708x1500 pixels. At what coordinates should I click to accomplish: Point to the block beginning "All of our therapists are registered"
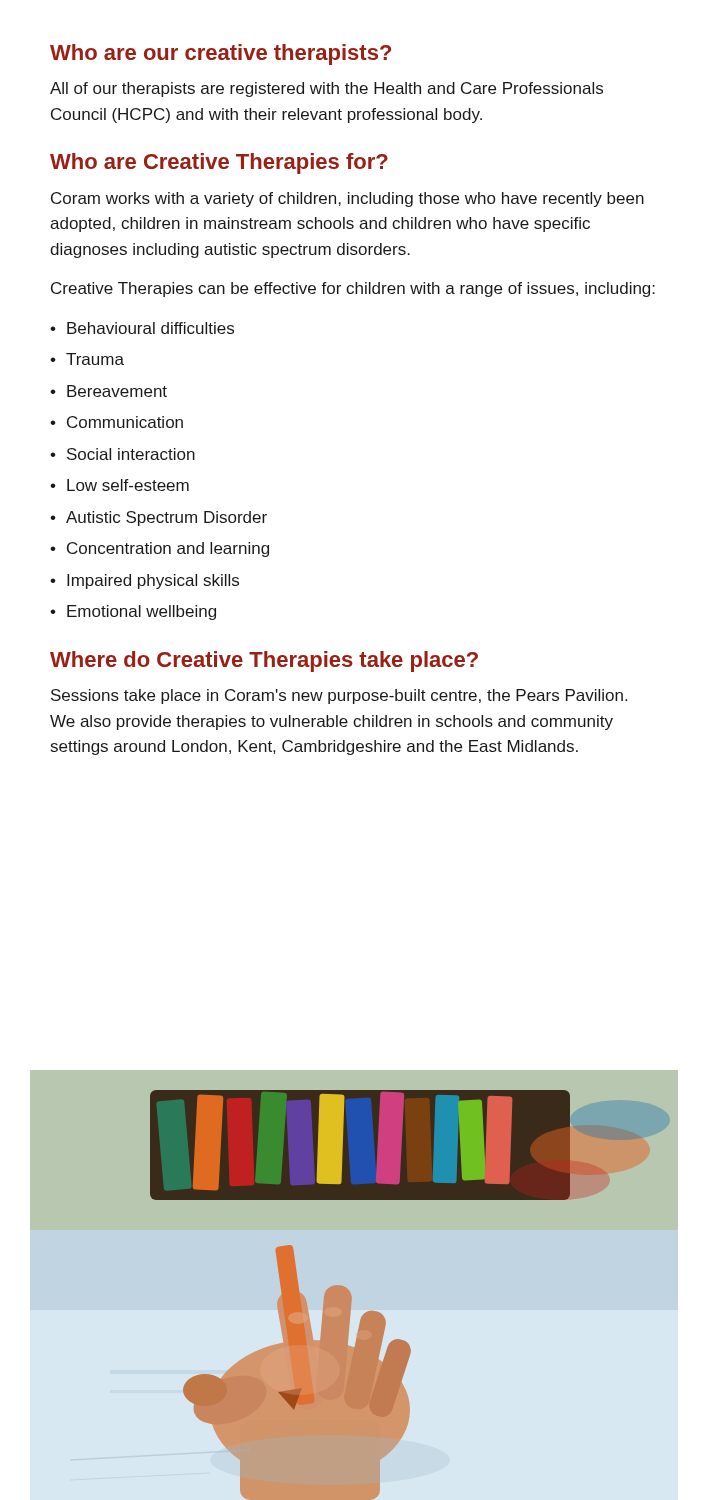354,102
